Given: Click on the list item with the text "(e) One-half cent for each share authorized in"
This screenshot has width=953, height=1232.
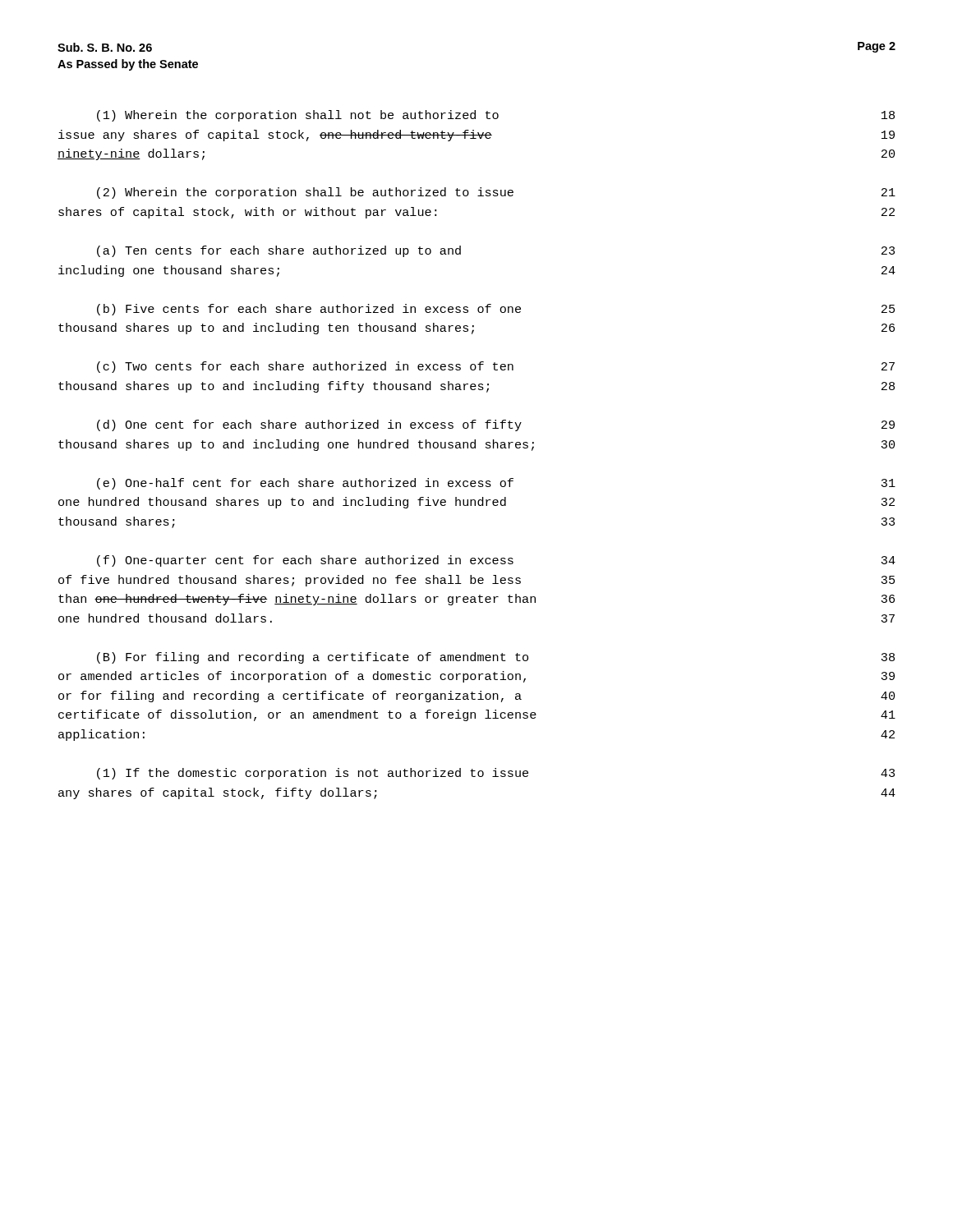Looking at the screenshot, I should click(286, 503).
